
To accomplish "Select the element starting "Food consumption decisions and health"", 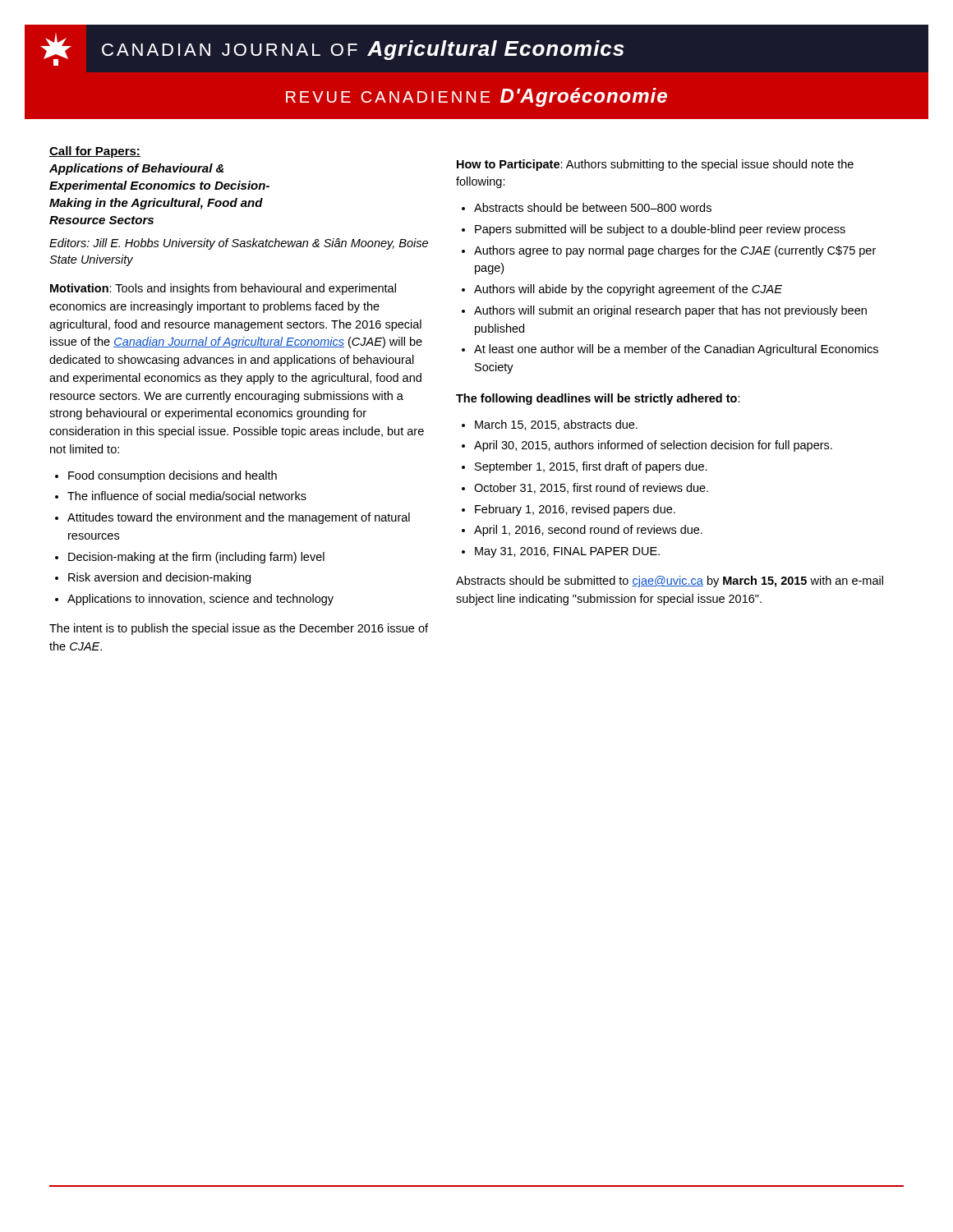I will [166, 476].
